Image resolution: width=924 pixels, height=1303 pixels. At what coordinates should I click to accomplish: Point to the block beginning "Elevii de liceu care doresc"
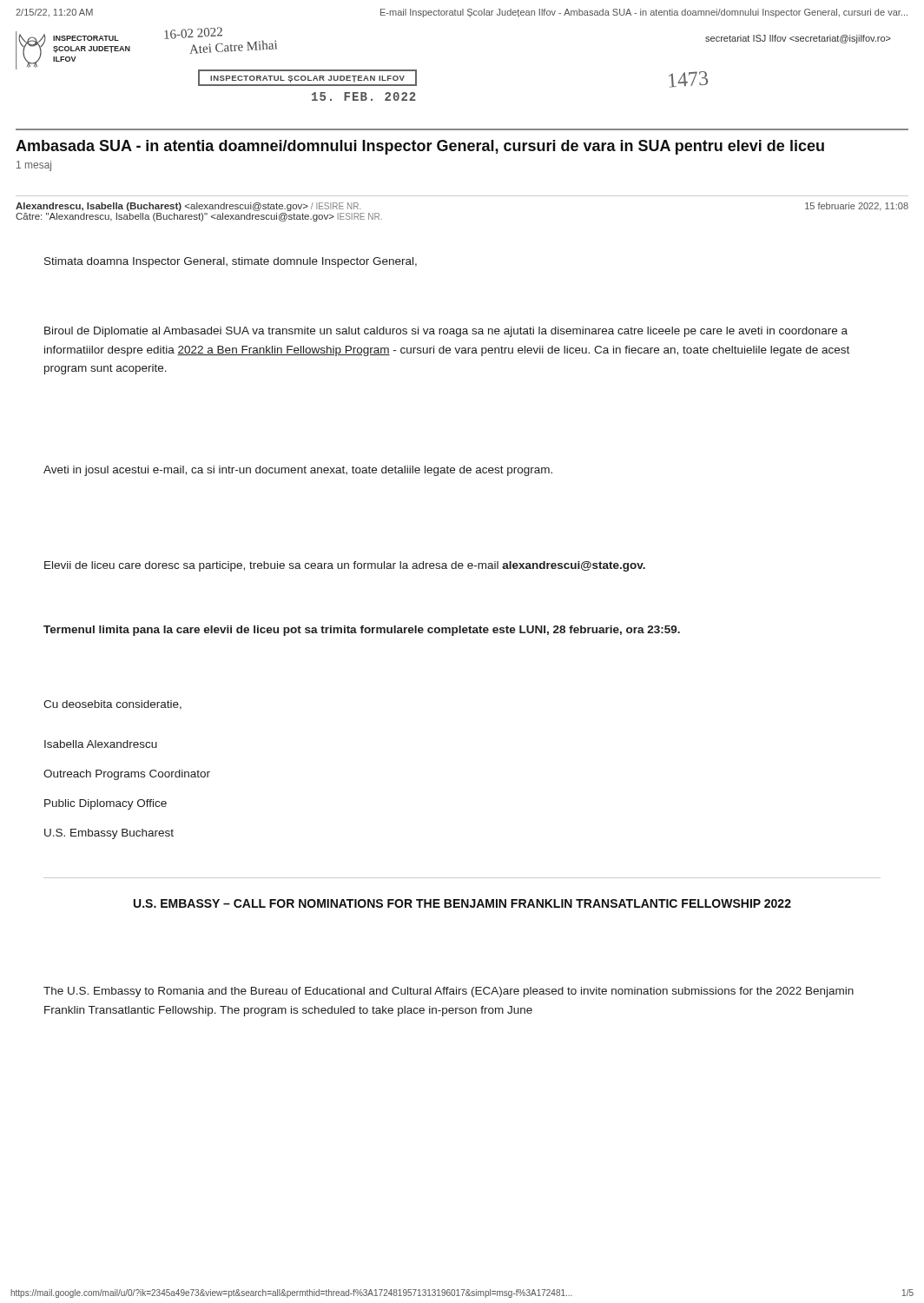(345, 565)
